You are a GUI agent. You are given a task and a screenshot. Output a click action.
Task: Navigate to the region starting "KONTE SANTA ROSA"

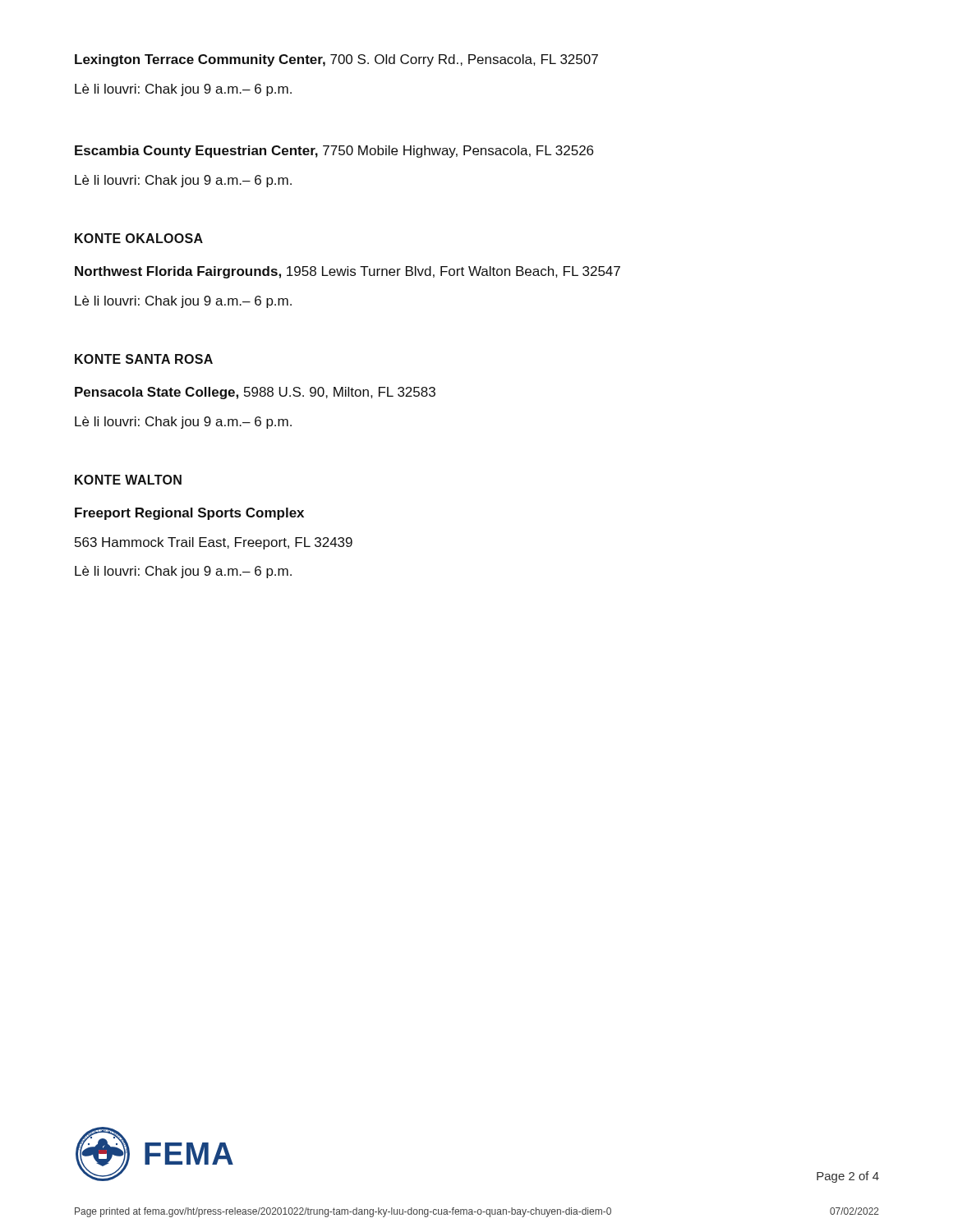pyautogui.click(x=144, y=359)
